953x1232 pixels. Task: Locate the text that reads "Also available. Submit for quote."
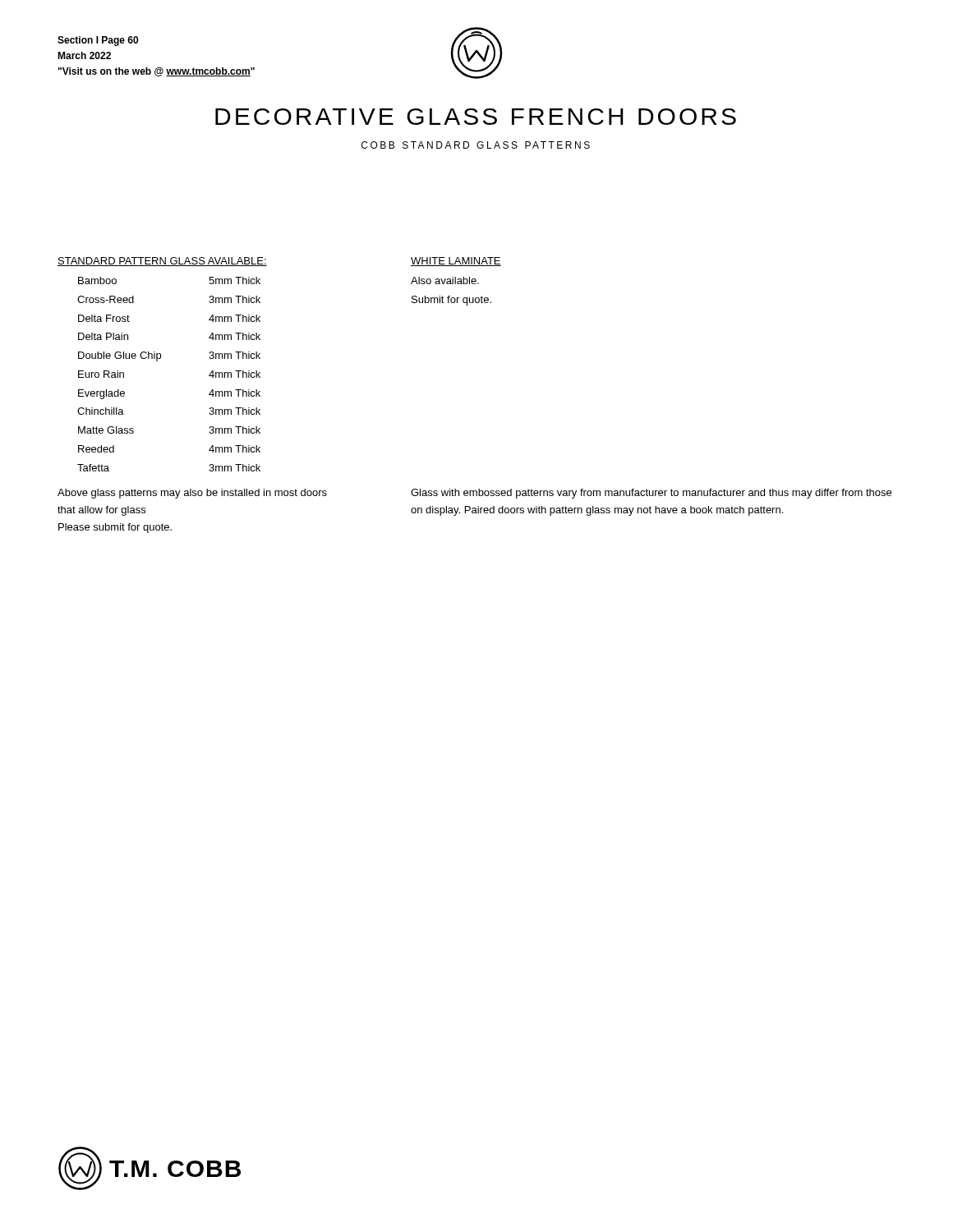pos(451,290)
